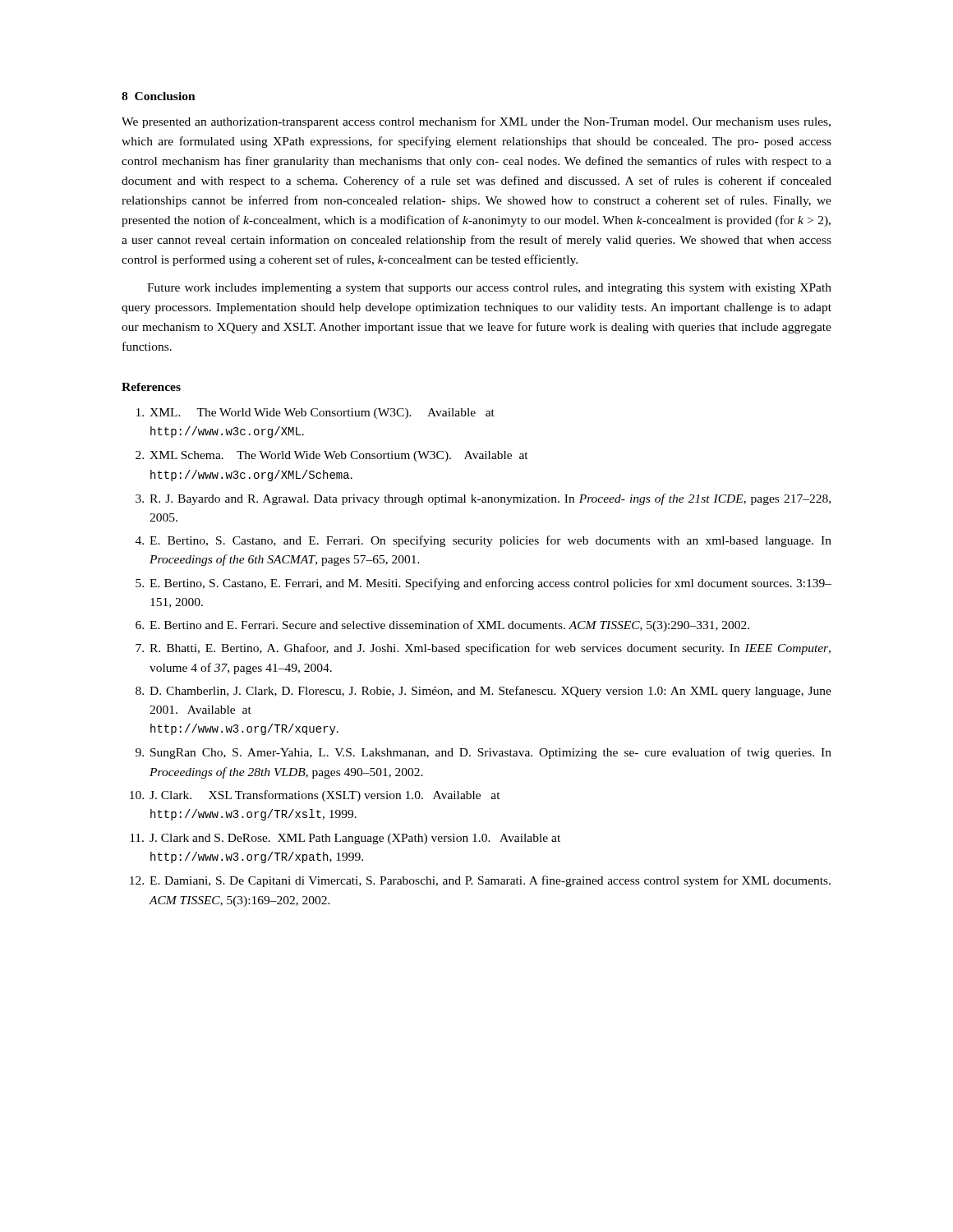Click on the list item with the text "12. E. Damiani, S. De Capitani"
The width and height of the screenshot is (953, 1232).
(476, 890)
